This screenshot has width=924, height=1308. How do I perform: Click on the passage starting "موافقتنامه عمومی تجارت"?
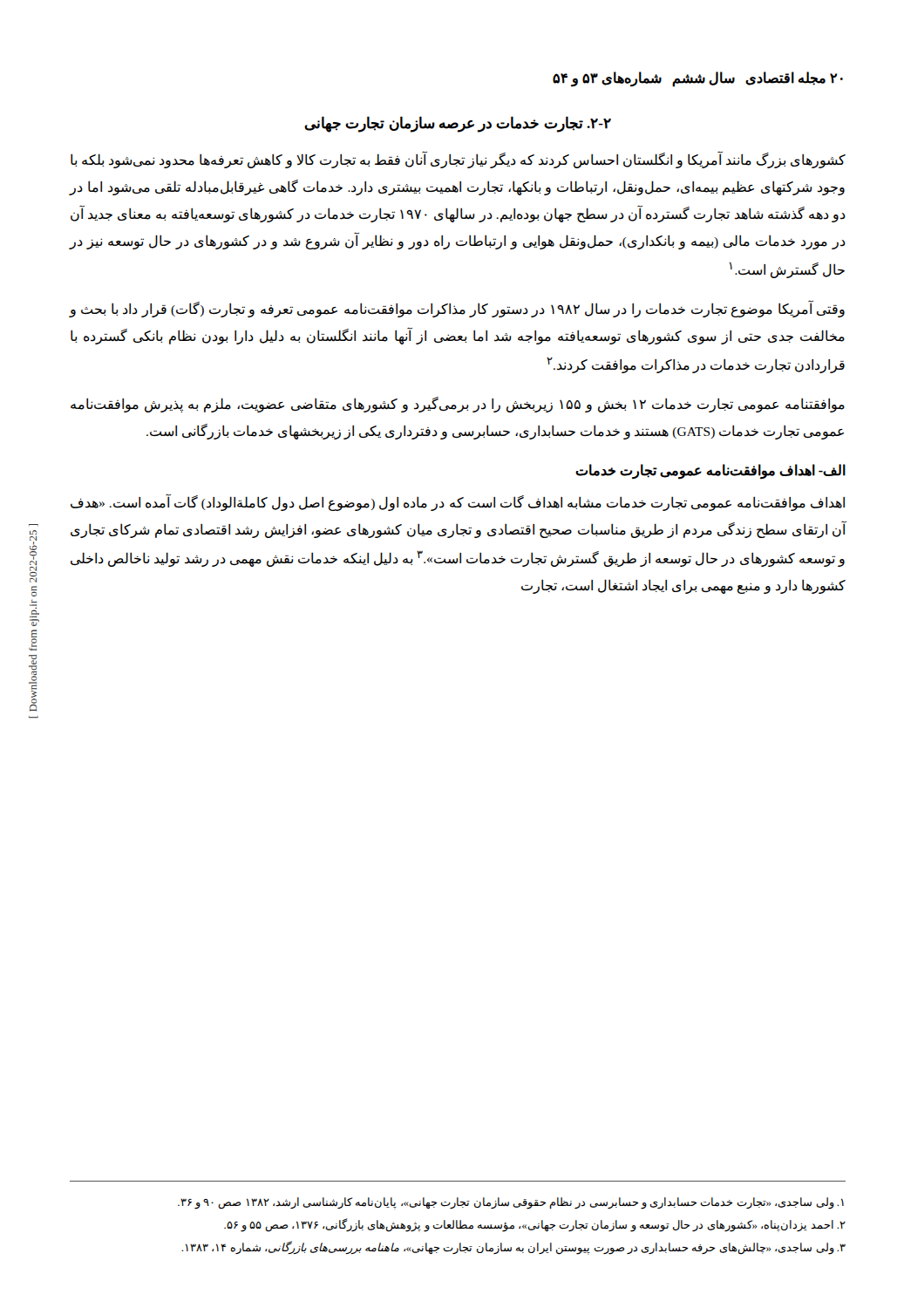(x=458, y=418)
